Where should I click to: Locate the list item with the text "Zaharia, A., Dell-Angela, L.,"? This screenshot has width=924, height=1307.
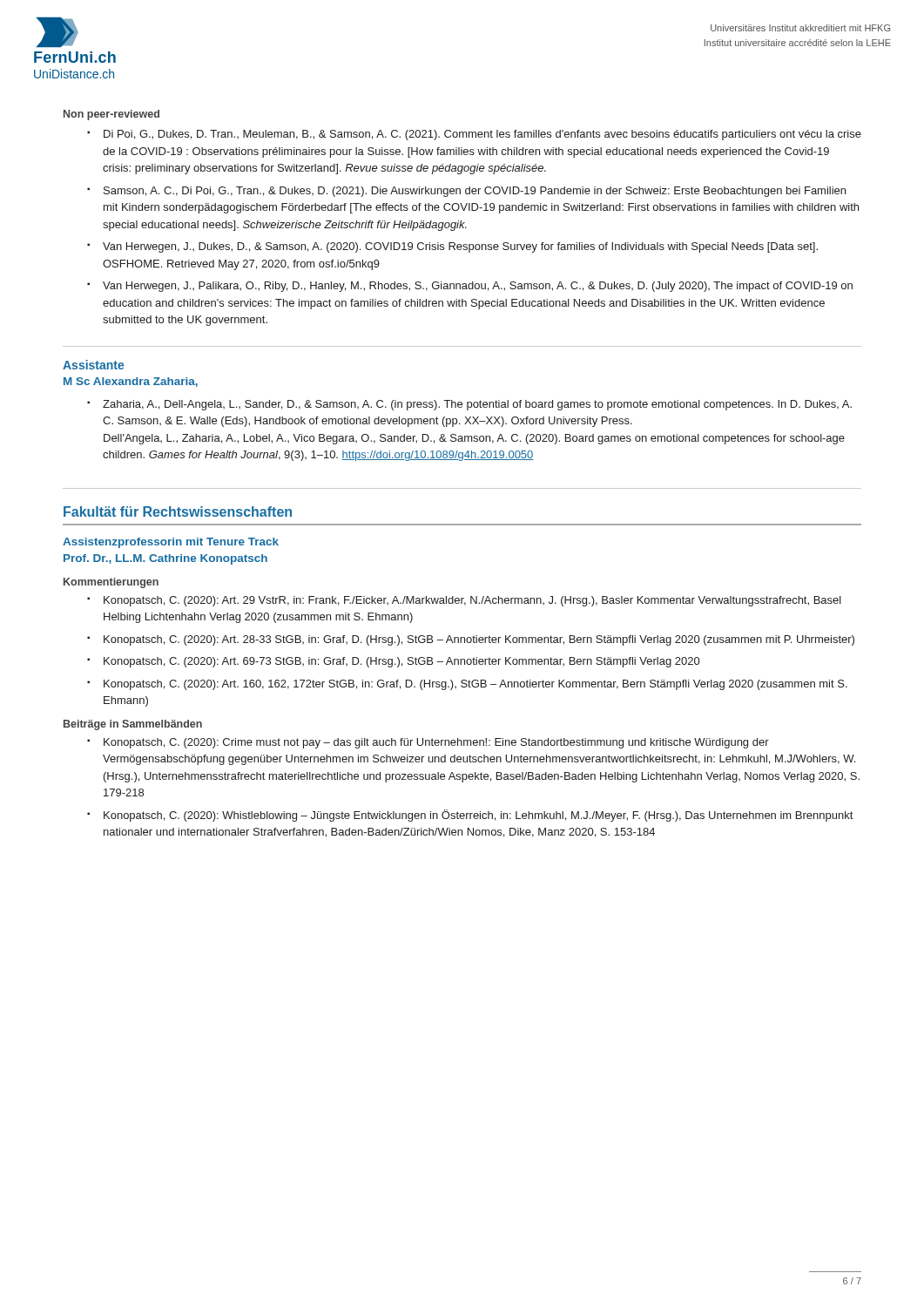point(478,429)
